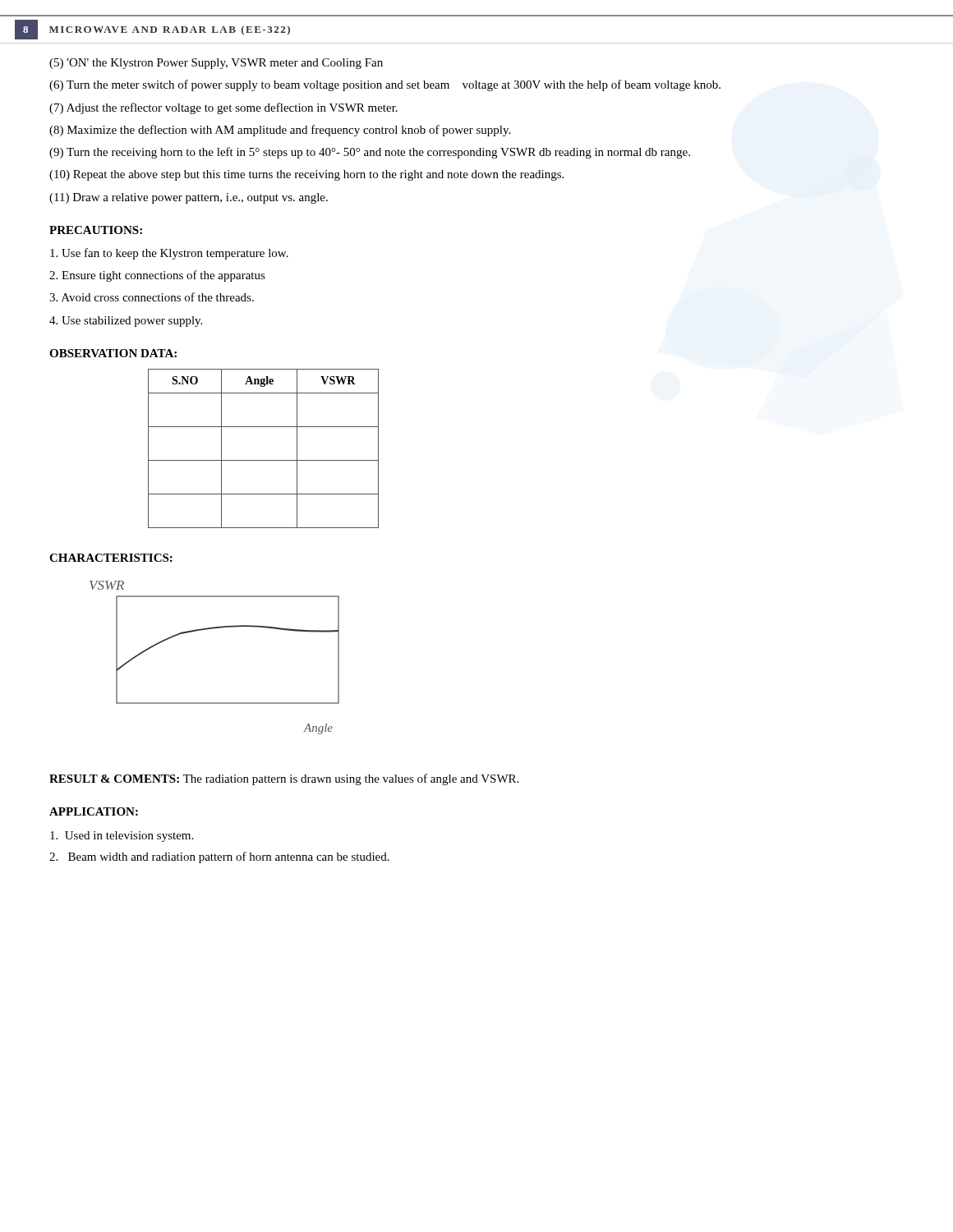Select the passage starting "(6) Turn the meter switch of"
953x1232 pixels.
(385, 85)
